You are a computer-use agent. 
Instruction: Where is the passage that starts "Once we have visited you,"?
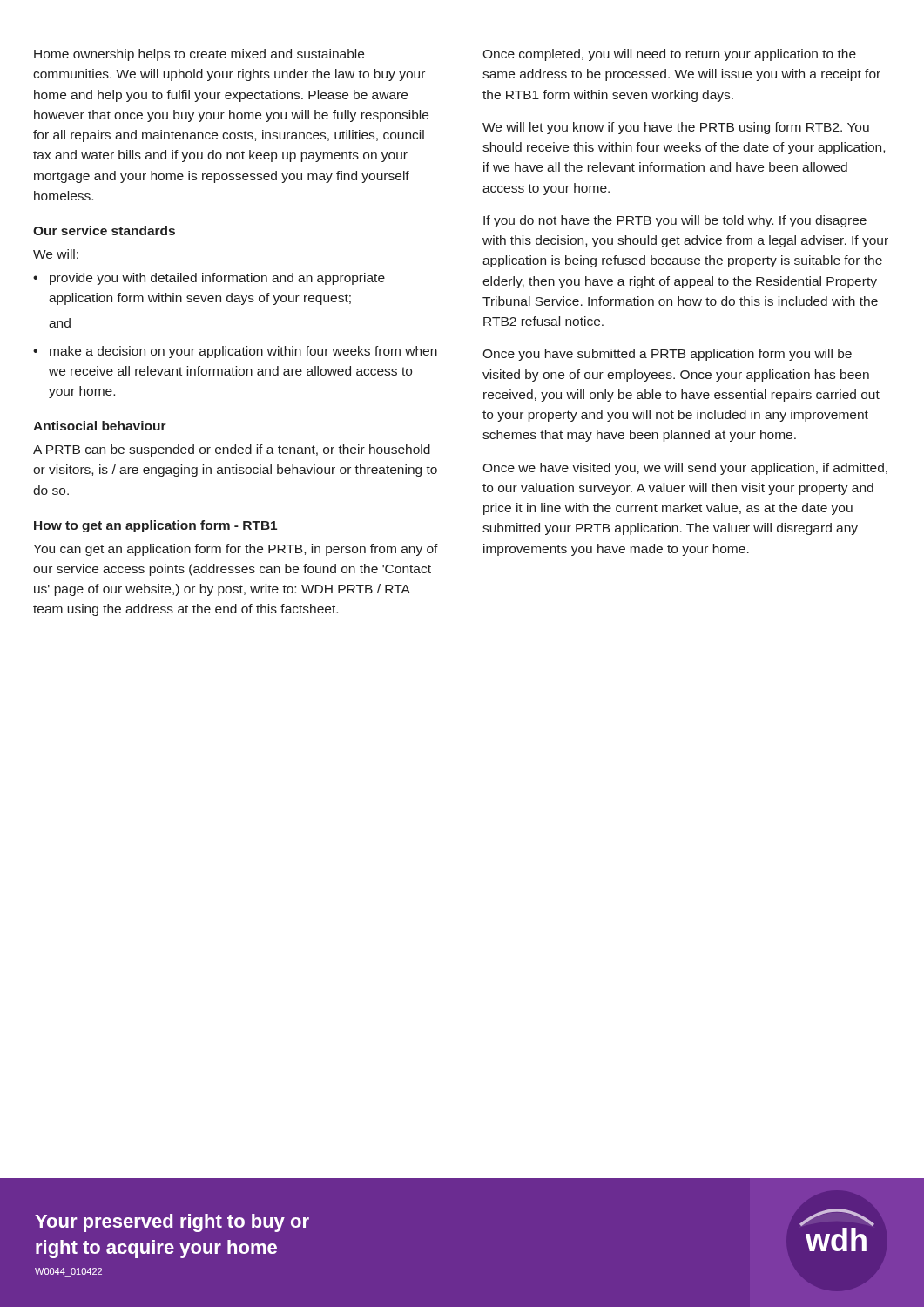point(685,508)
